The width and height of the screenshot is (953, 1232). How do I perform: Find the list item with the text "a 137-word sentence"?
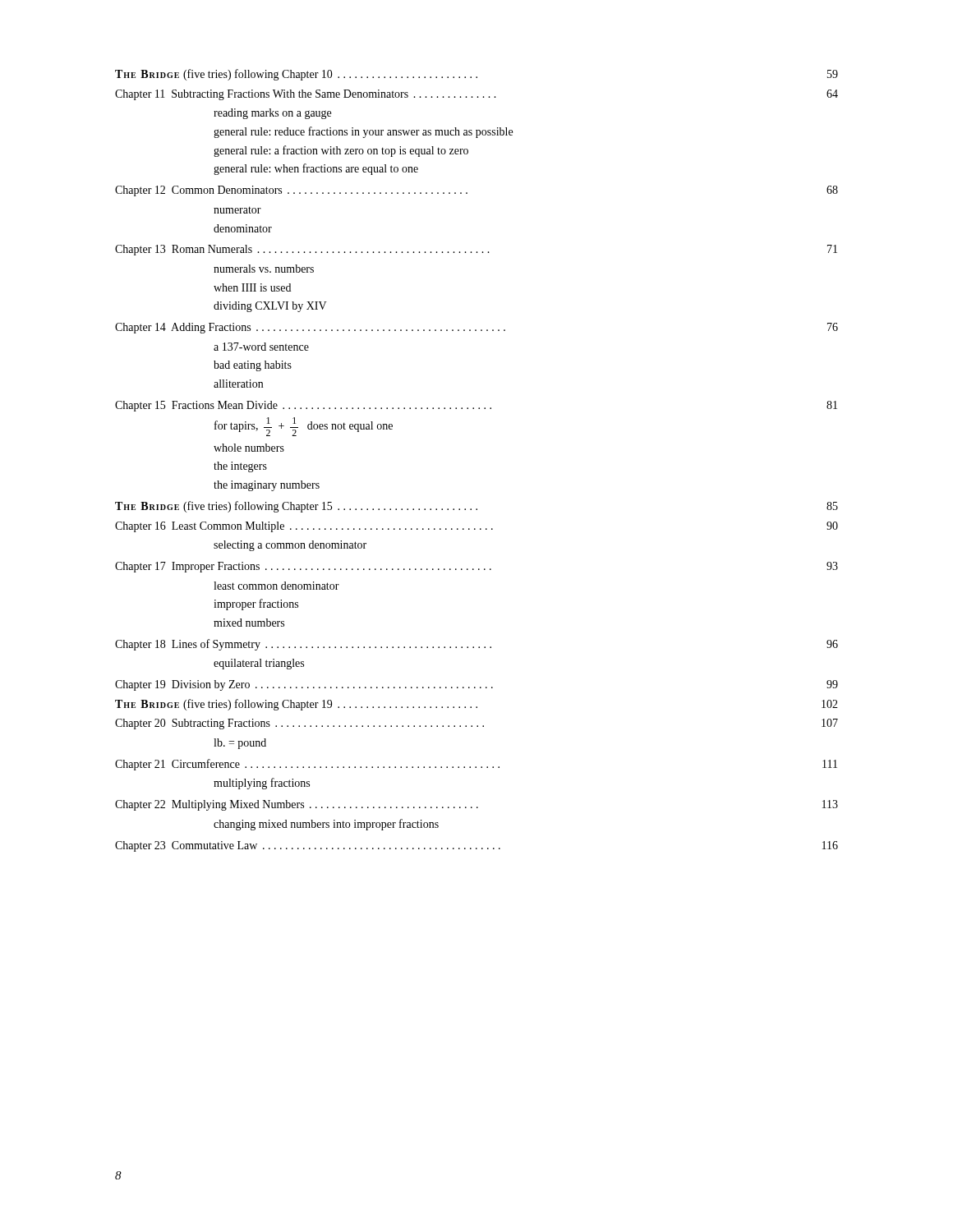261,347
